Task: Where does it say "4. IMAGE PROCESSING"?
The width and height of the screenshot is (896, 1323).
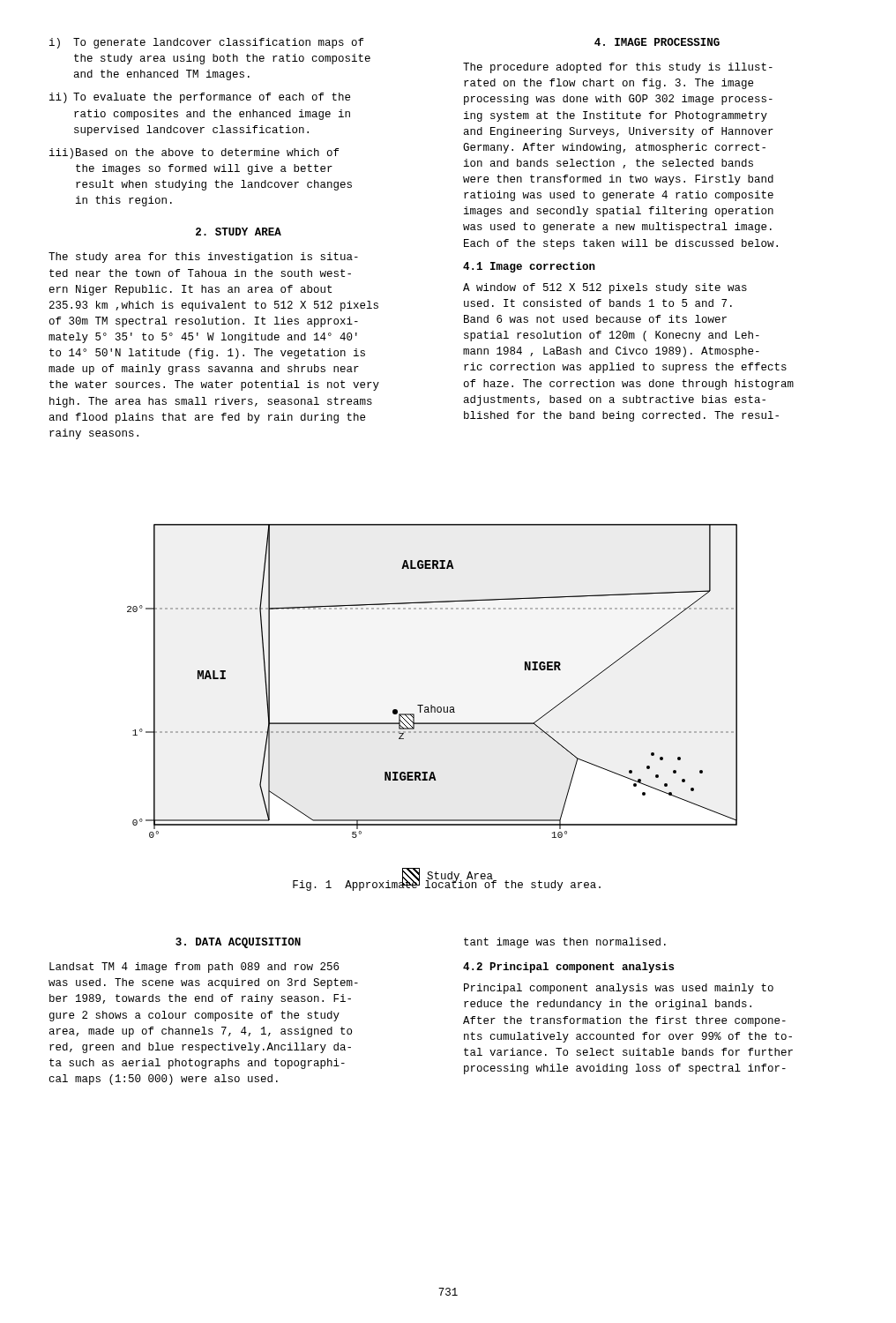Action: coord(657,43)
